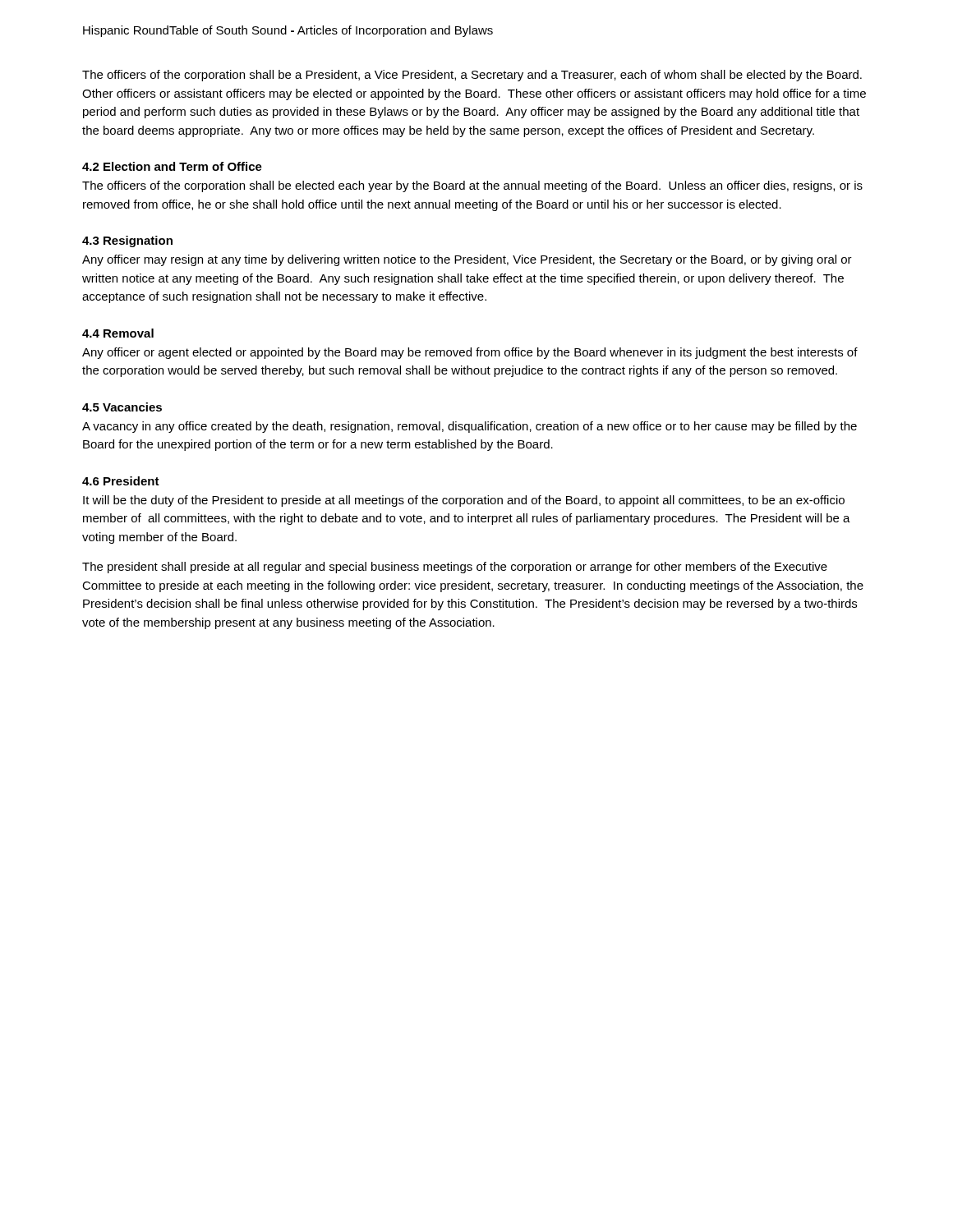Screen dimensions: 1232x953
Task: Locate the text "4.3 Resignation"
Action: [x=128, y=240]
